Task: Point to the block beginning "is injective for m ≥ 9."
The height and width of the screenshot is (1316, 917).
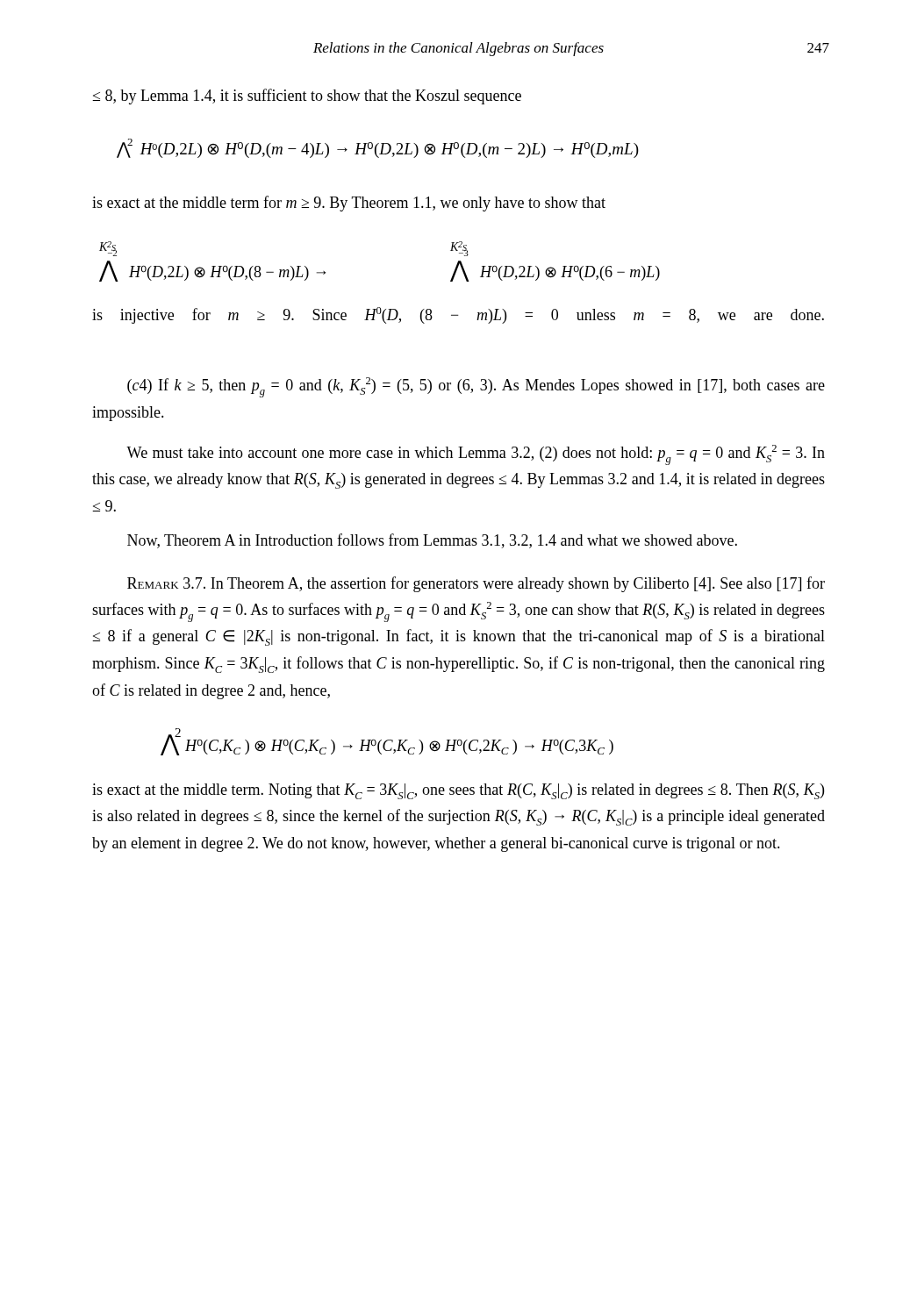Action: click(458, 326)
